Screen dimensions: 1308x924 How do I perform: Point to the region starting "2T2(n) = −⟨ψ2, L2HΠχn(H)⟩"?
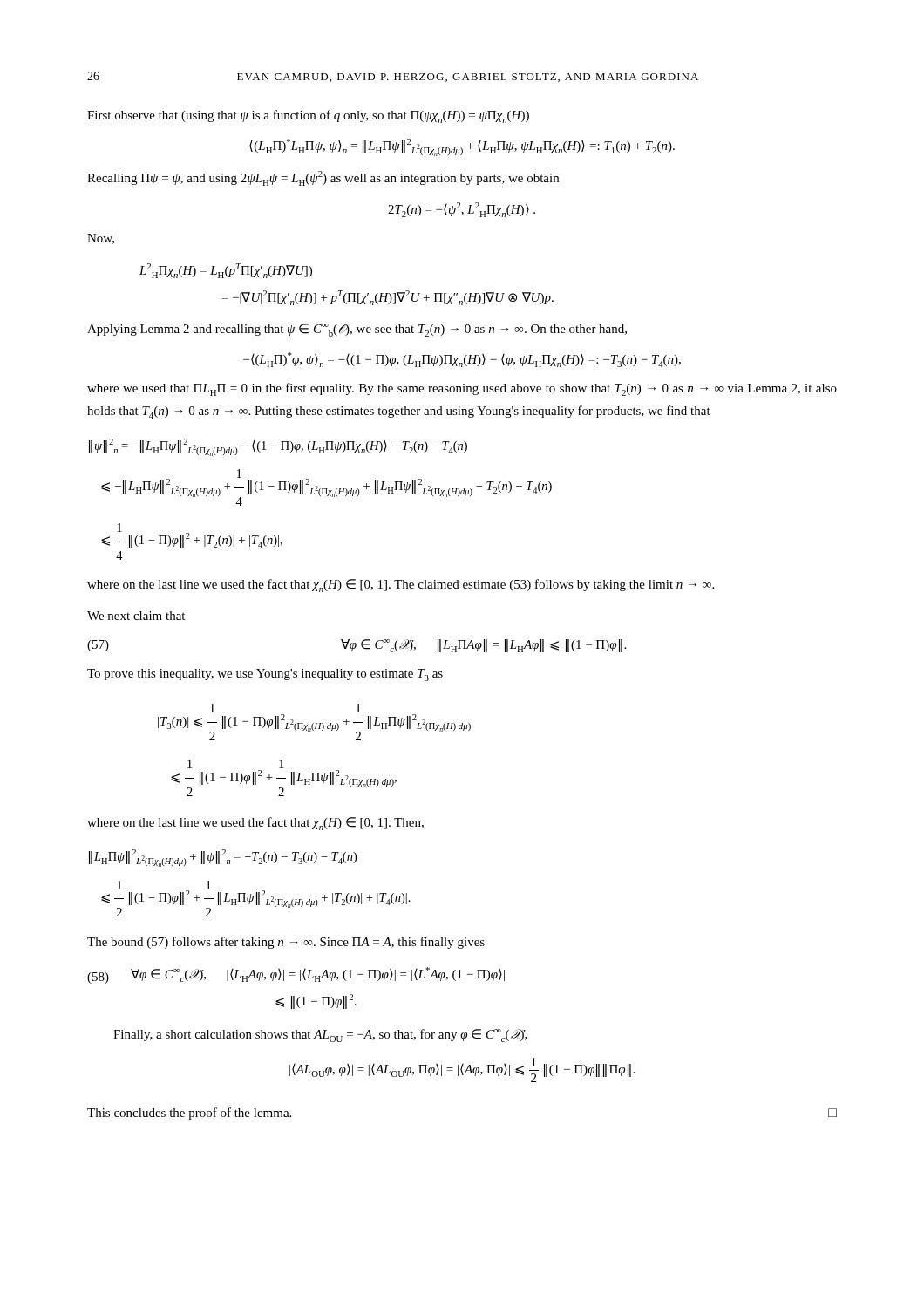[x=462, y=209]
